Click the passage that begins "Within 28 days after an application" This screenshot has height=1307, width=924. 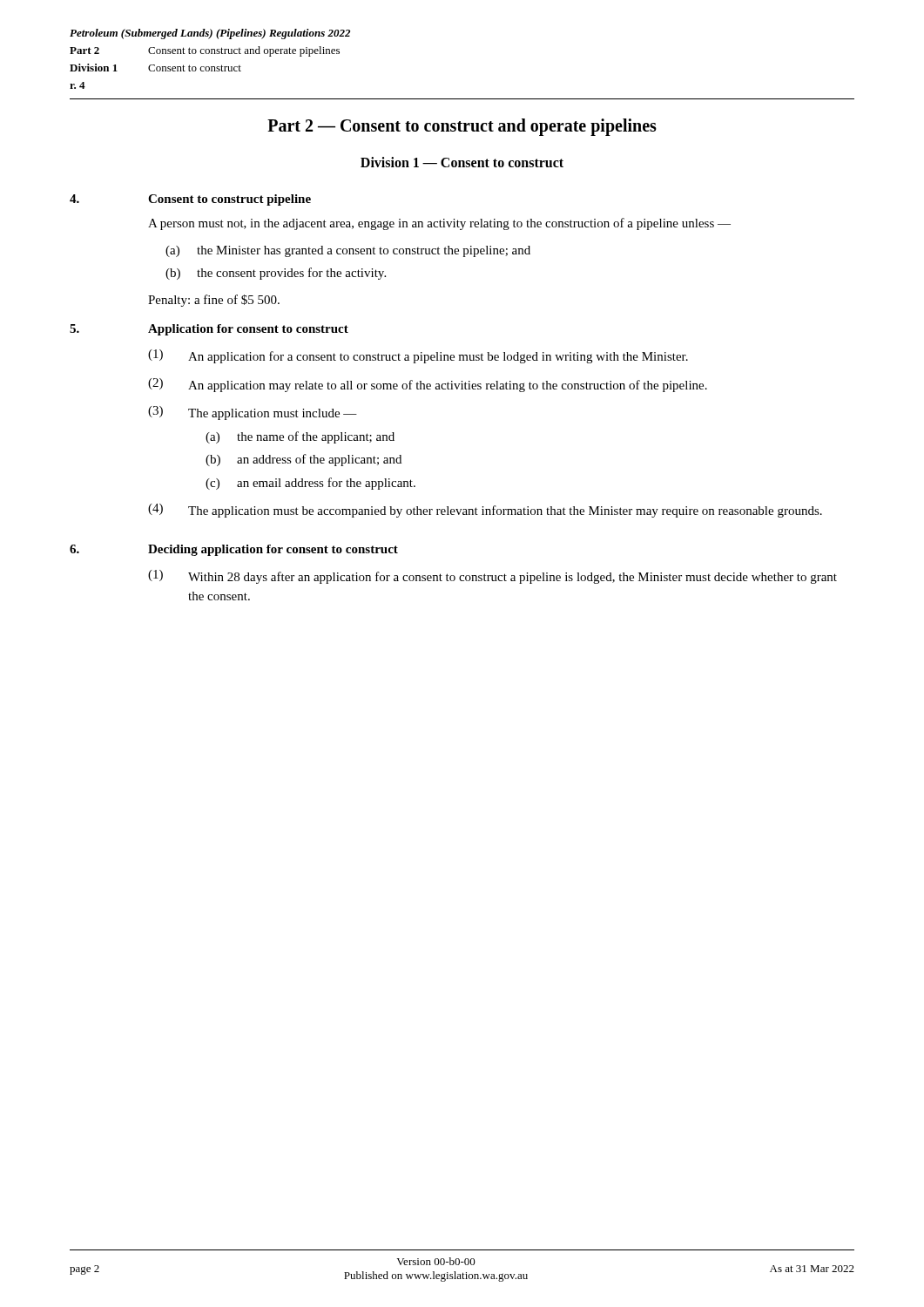(513, 586)
